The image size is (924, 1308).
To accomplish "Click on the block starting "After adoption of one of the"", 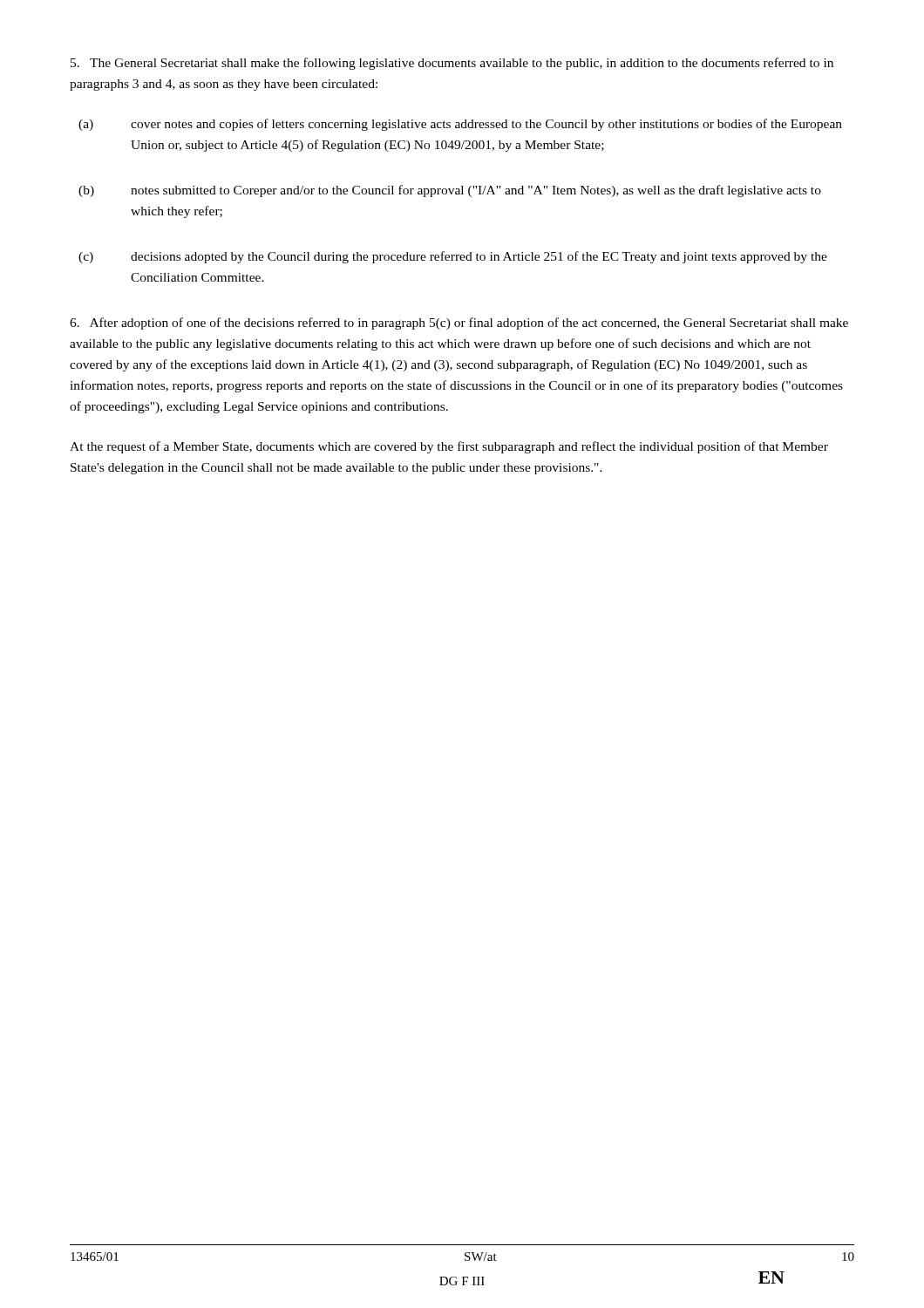I will (459, 364).
